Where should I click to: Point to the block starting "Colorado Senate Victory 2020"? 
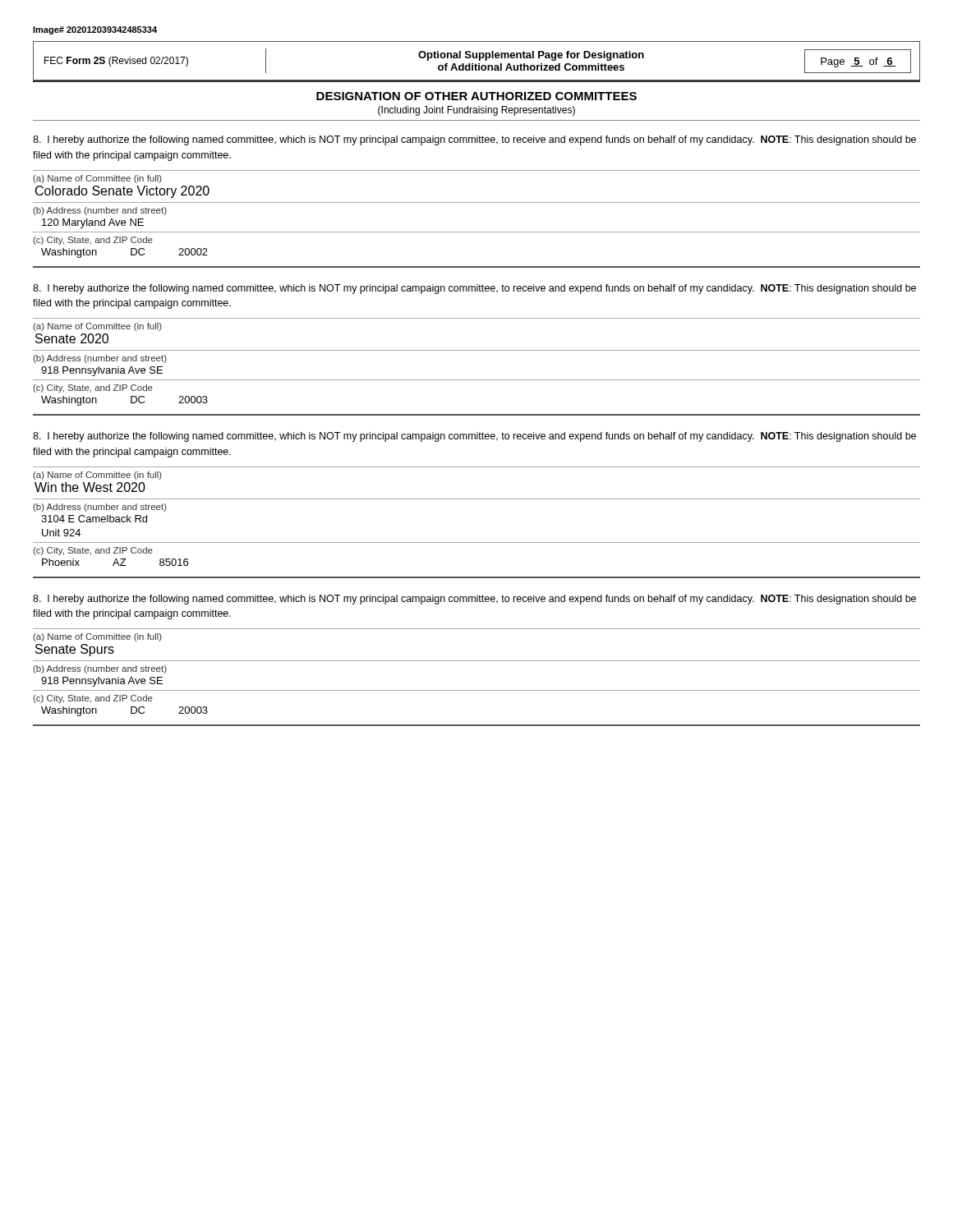pyautogui.click(x=122, y=191)
